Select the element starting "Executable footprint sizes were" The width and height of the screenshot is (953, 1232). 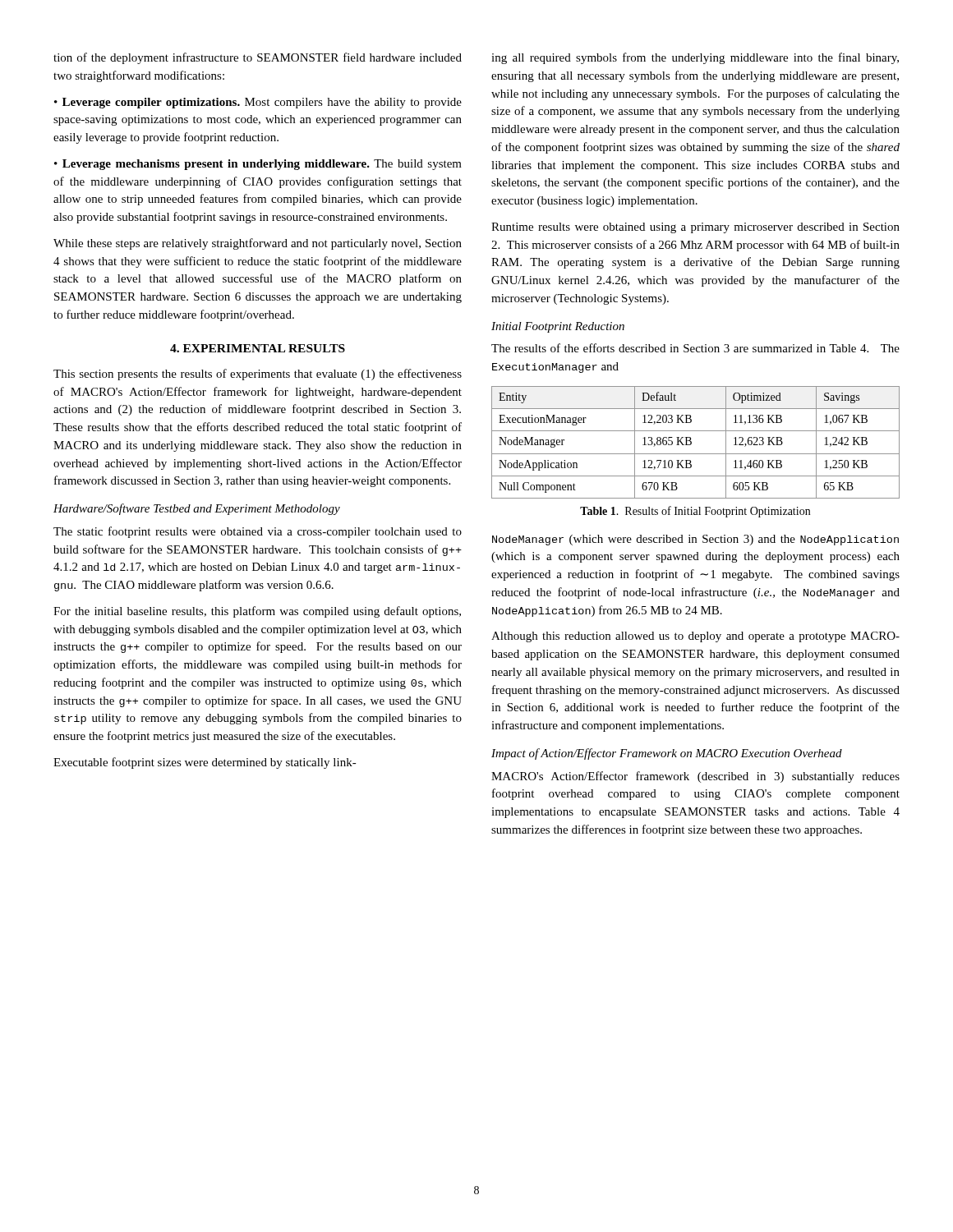click(x=258, y=763)
